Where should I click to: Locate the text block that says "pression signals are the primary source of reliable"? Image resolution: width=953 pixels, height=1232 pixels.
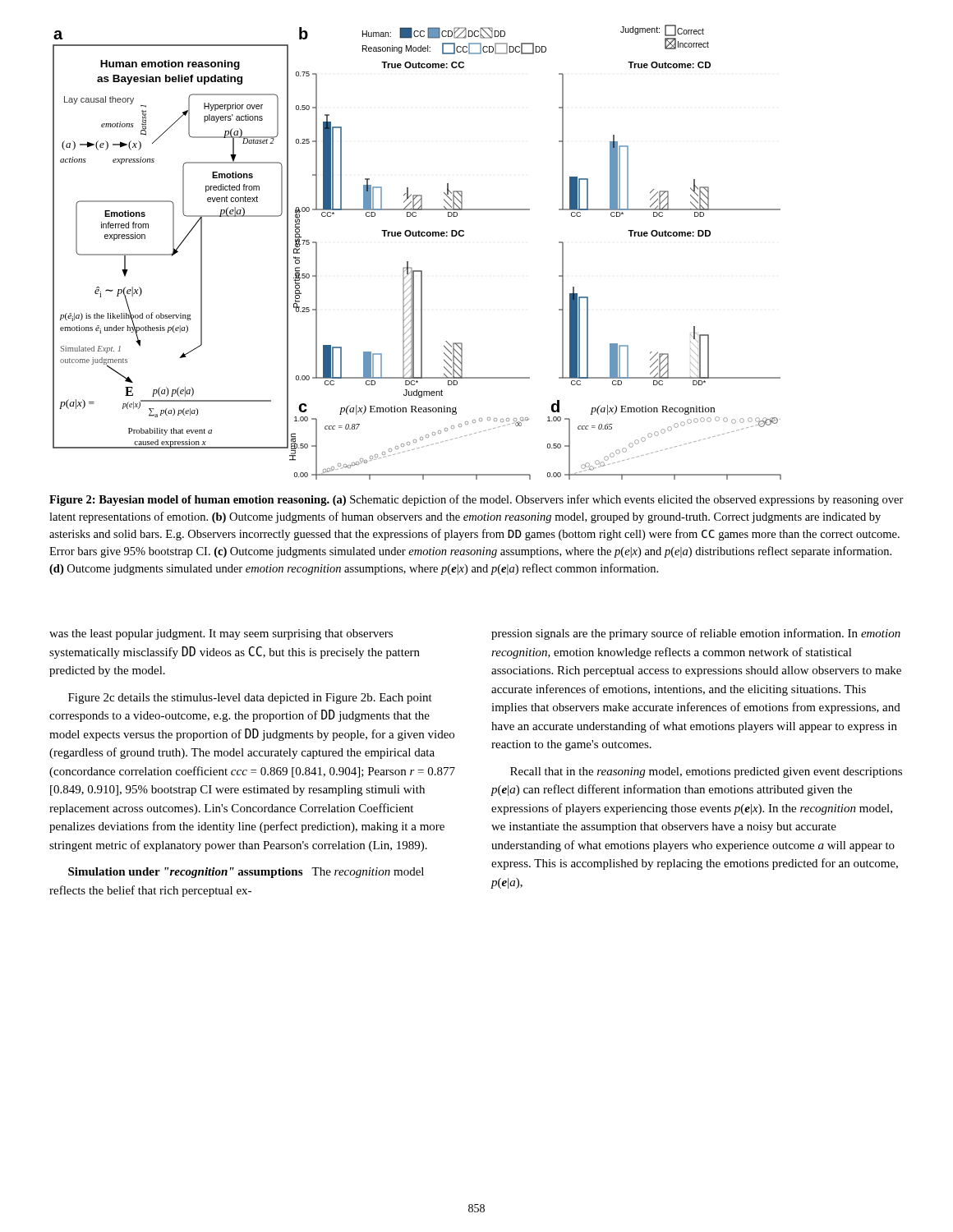pos(698,758)
